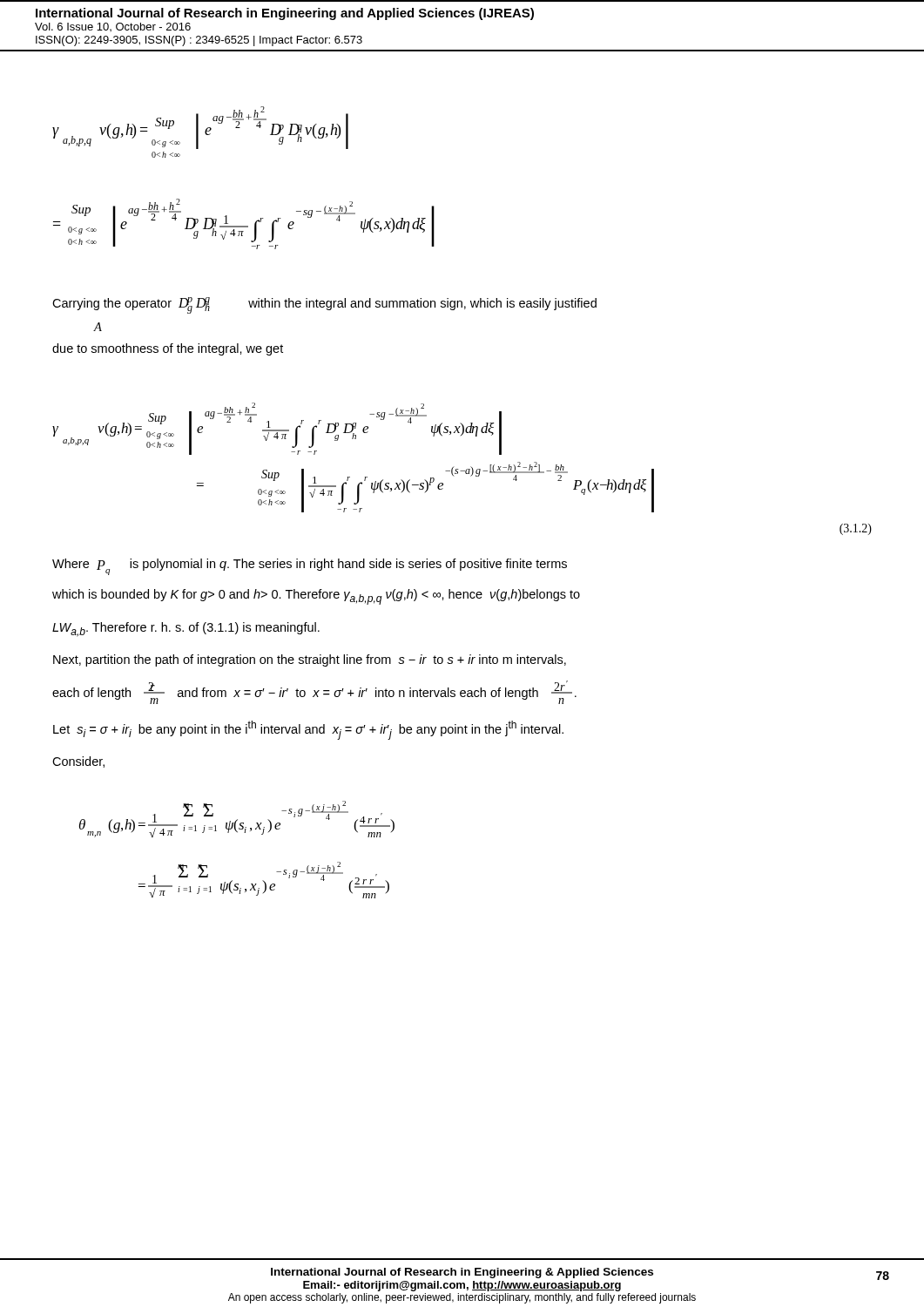Viewport: 924px width, 1307px height.
Task: Point to the block beginning "Where Pq is polynomial in q."
Action: pyautogui.click(x=310, y=565)
